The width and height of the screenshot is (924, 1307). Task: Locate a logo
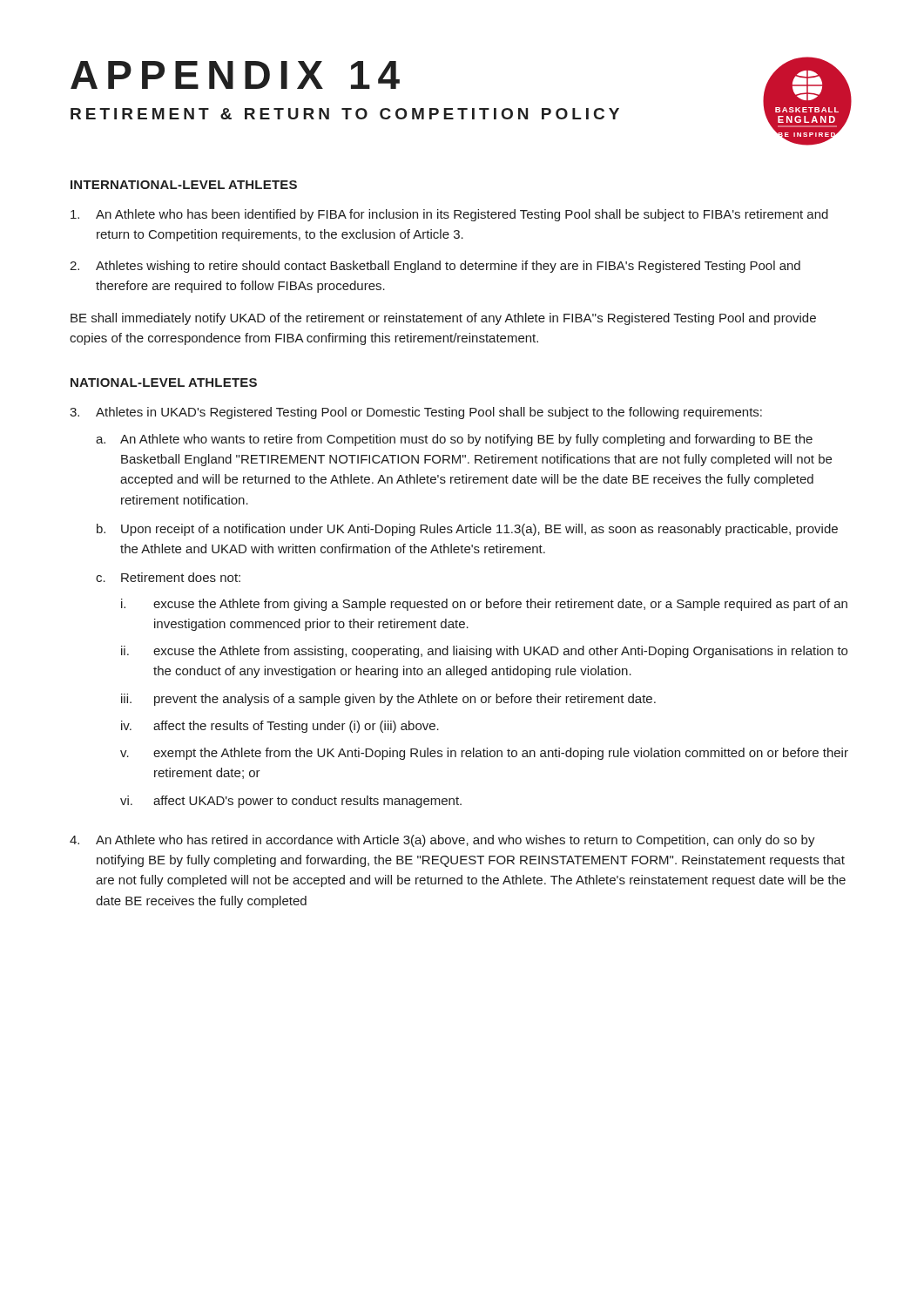coord(807,102)
